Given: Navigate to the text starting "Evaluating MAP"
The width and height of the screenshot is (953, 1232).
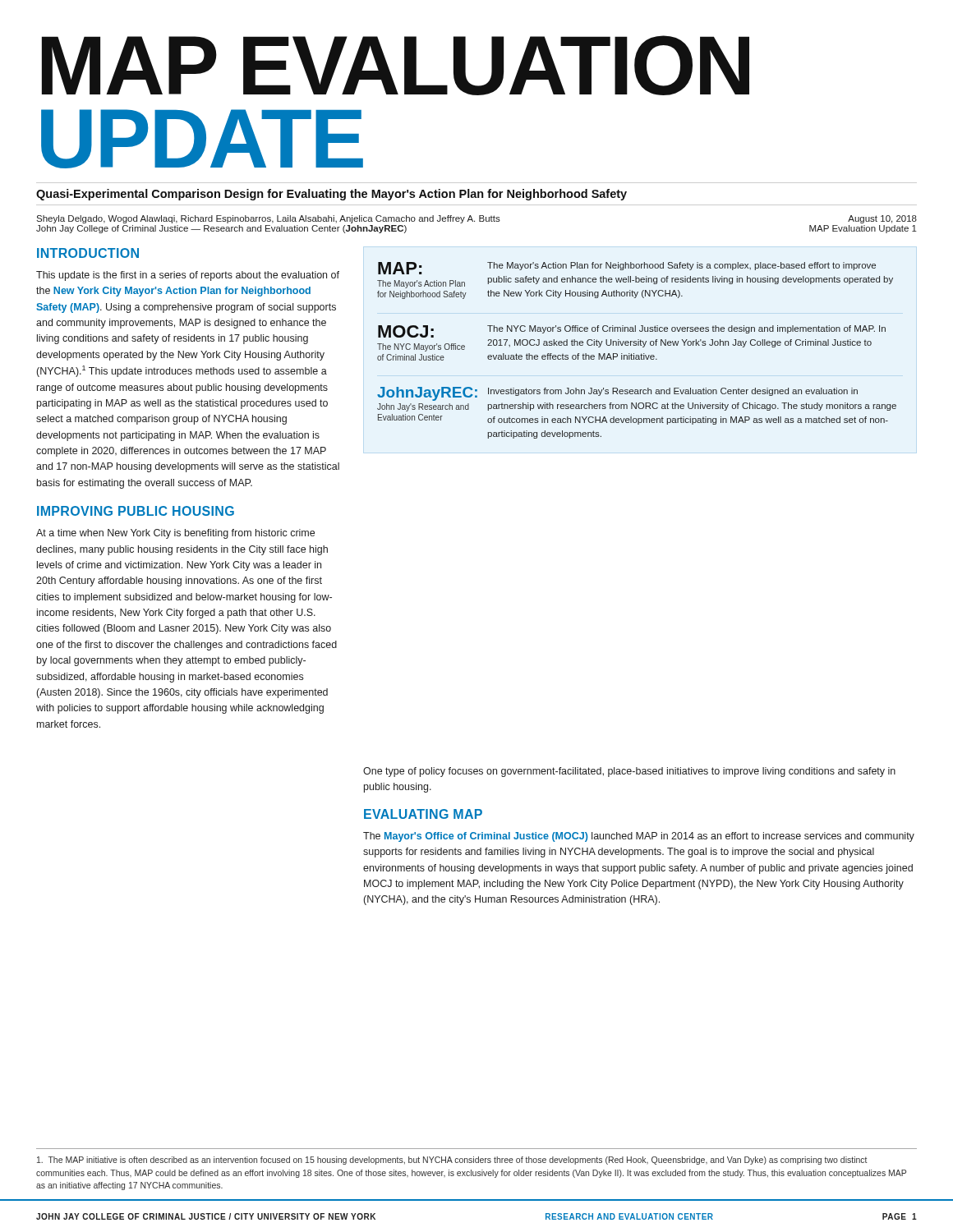Looking at the screenshot, I should tap(423, 814).
